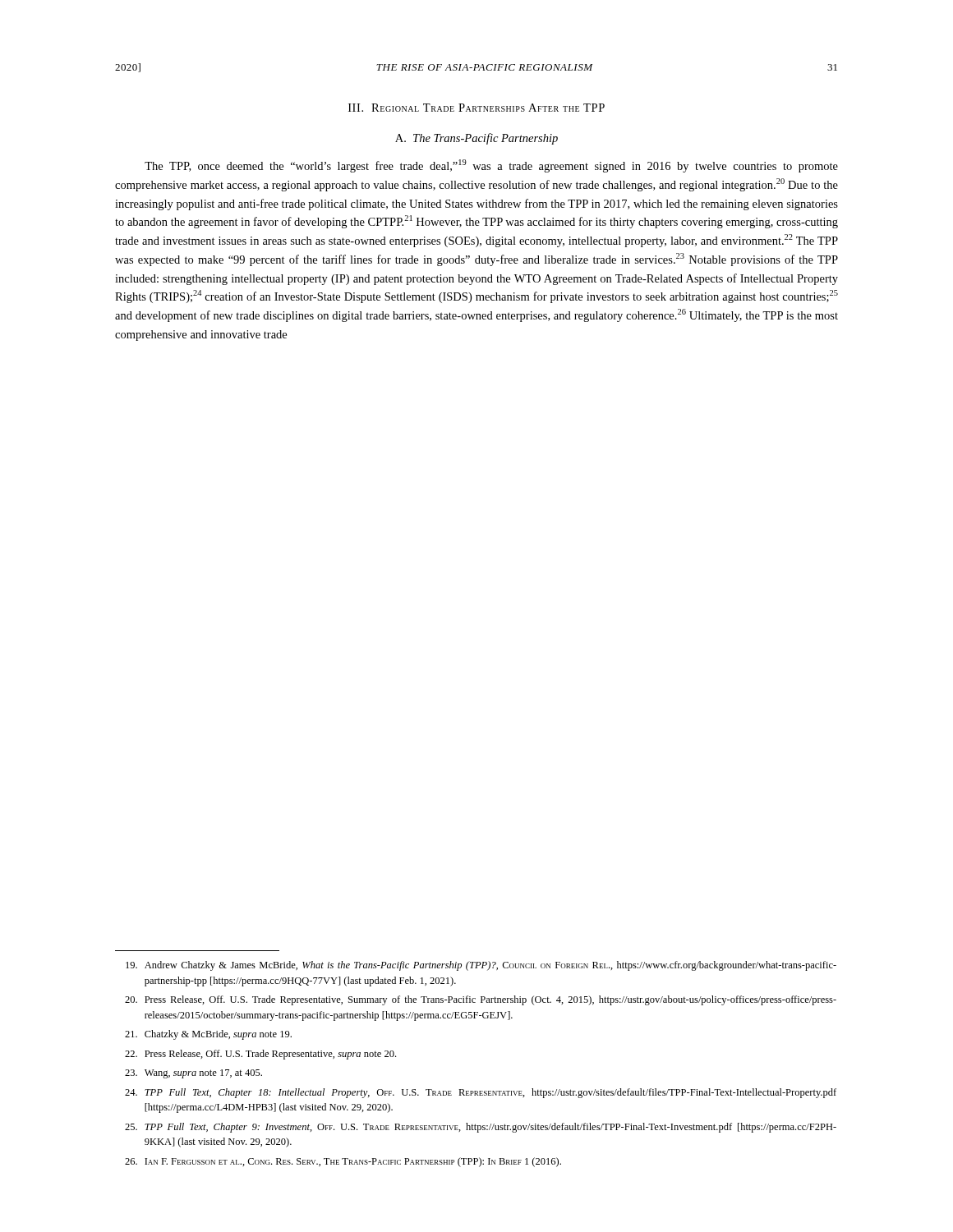Locate the passage starting "The TPP, once deemed the “world’s largest"
The image size is (953, 1232).
point(476,249)
